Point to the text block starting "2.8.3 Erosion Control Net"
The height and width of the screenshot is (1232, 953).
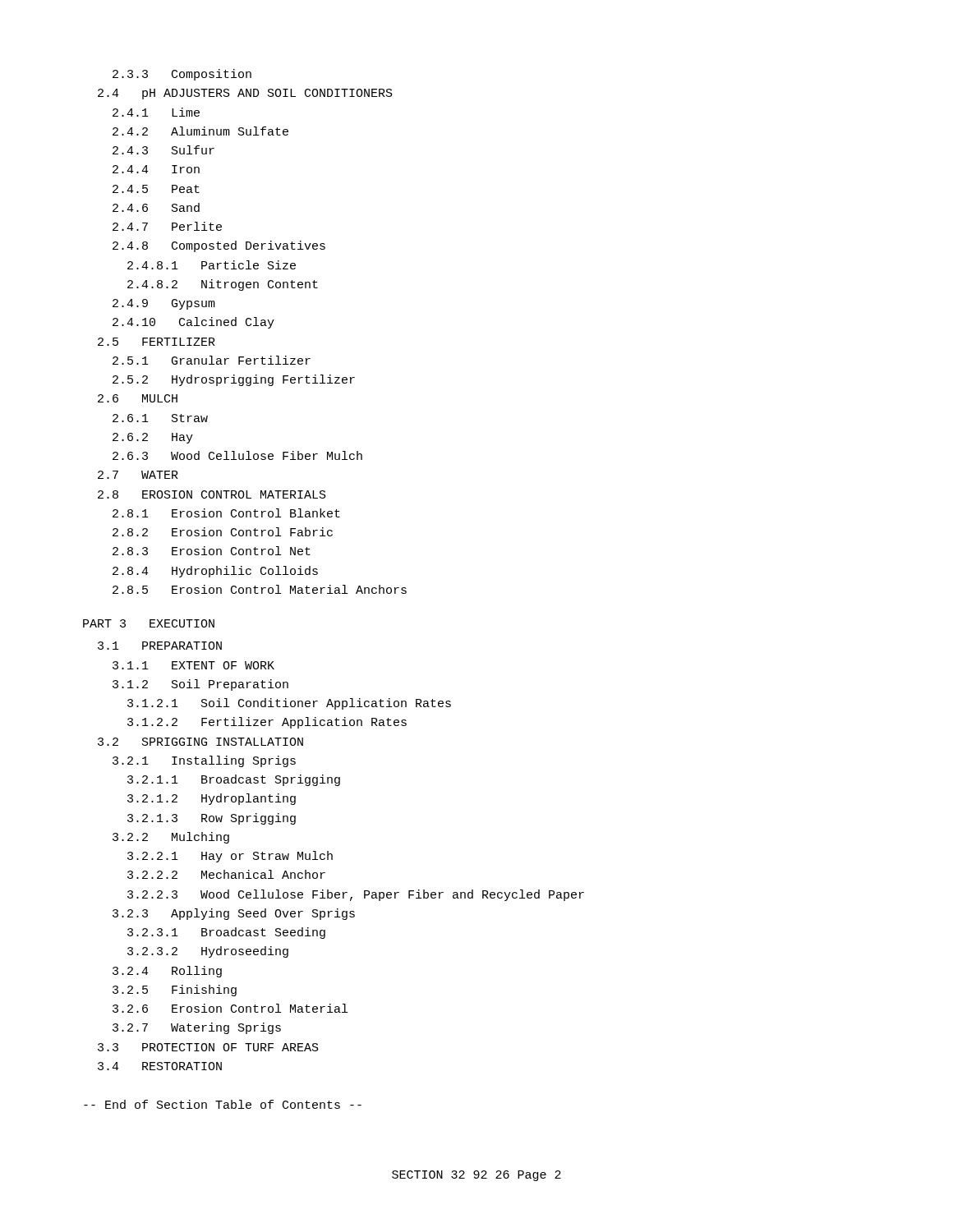pos(212,551)
